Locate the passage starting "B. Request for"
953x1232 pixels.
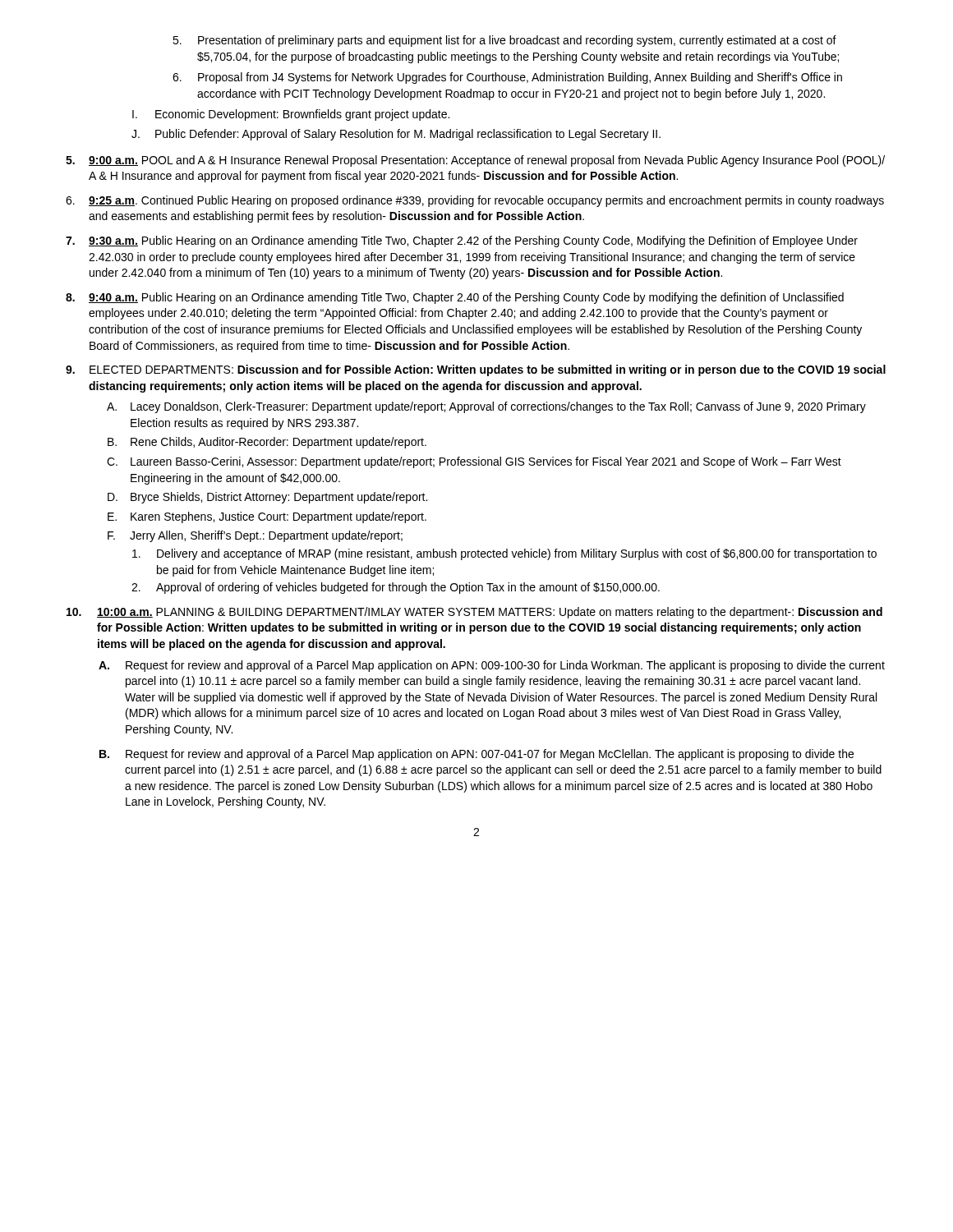(493, 778)
